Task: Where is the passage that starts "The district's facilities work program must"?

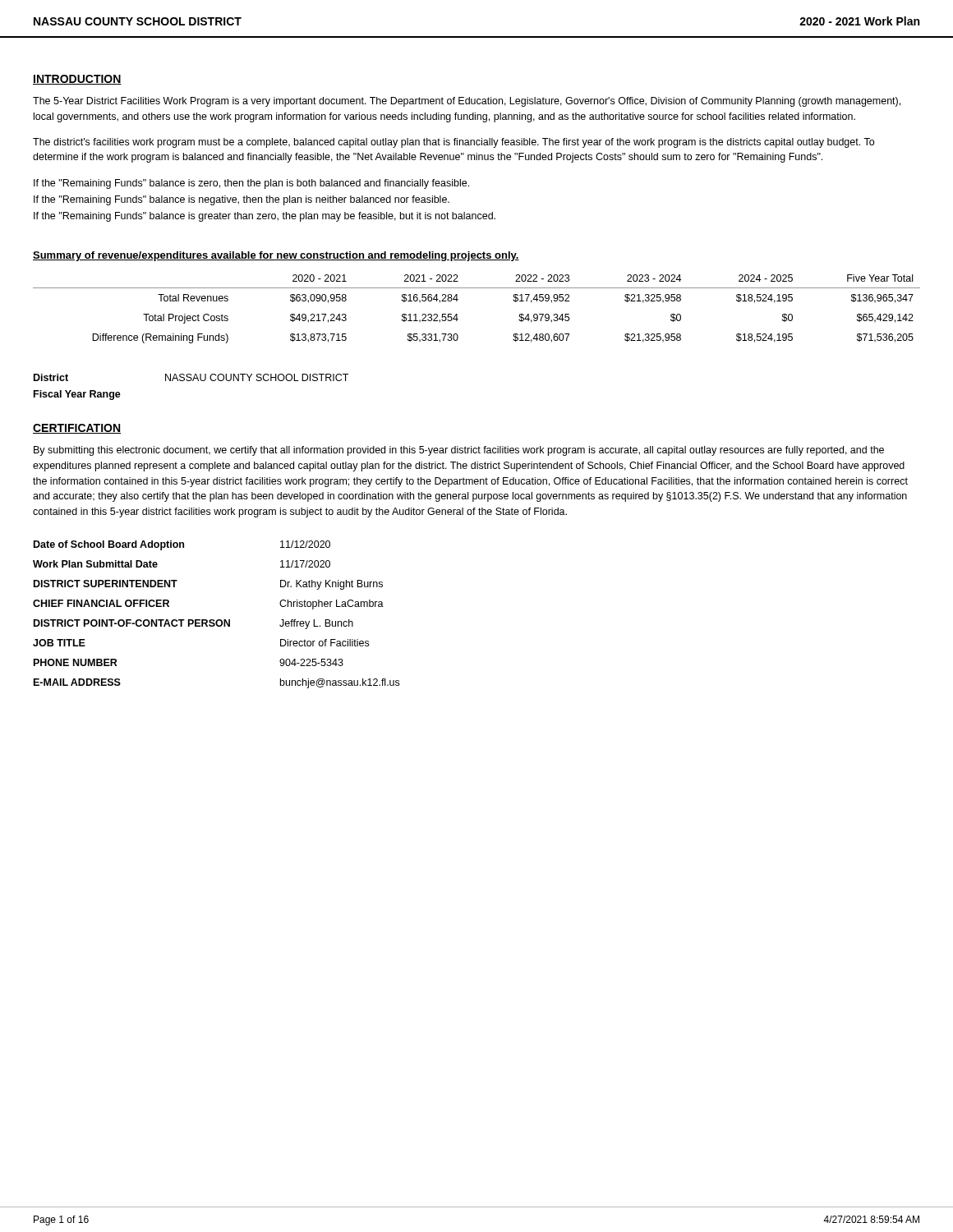Action: click(x=454, y=149)
